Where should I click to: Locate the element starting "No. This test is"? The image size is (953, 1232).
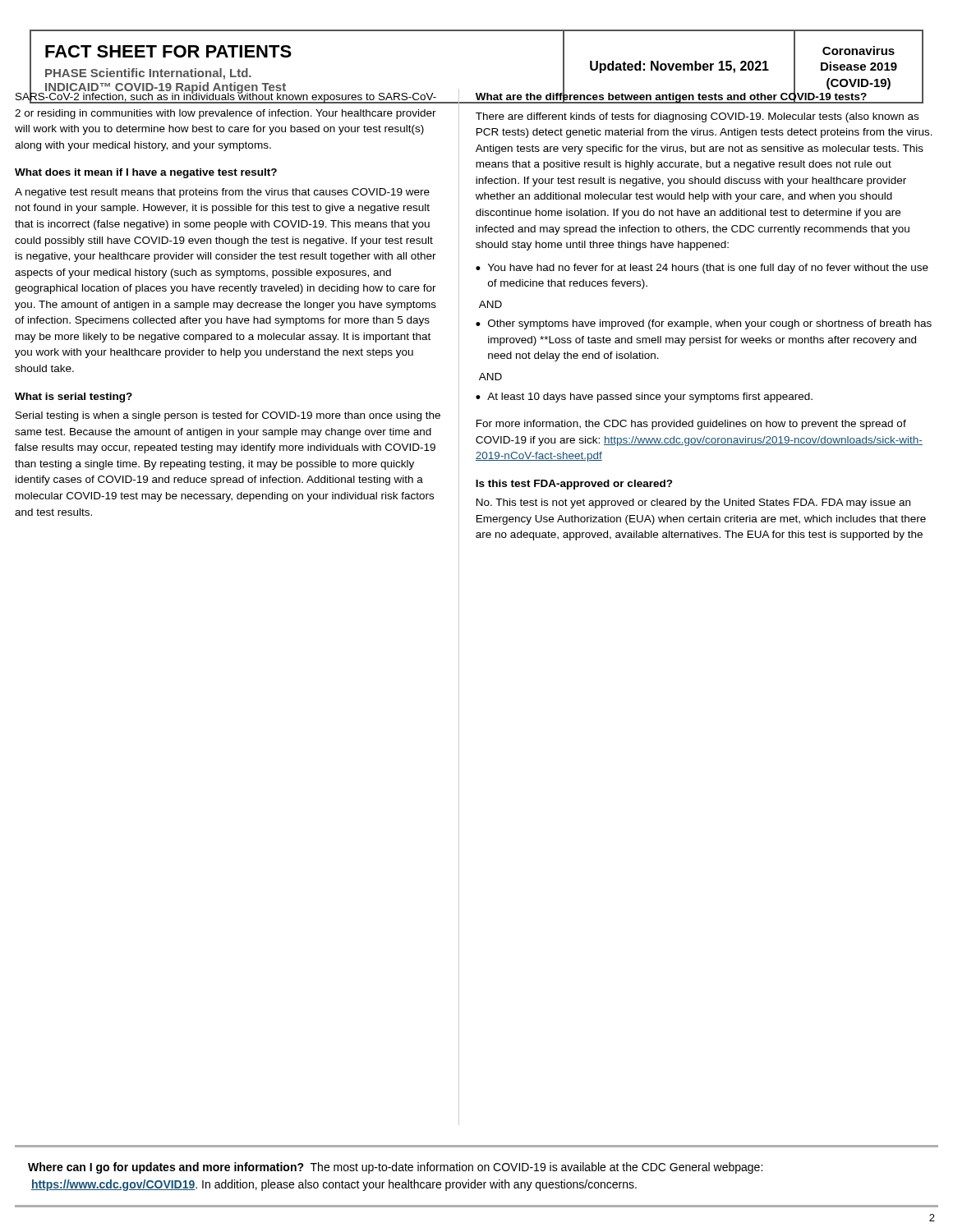click(707, 519)
